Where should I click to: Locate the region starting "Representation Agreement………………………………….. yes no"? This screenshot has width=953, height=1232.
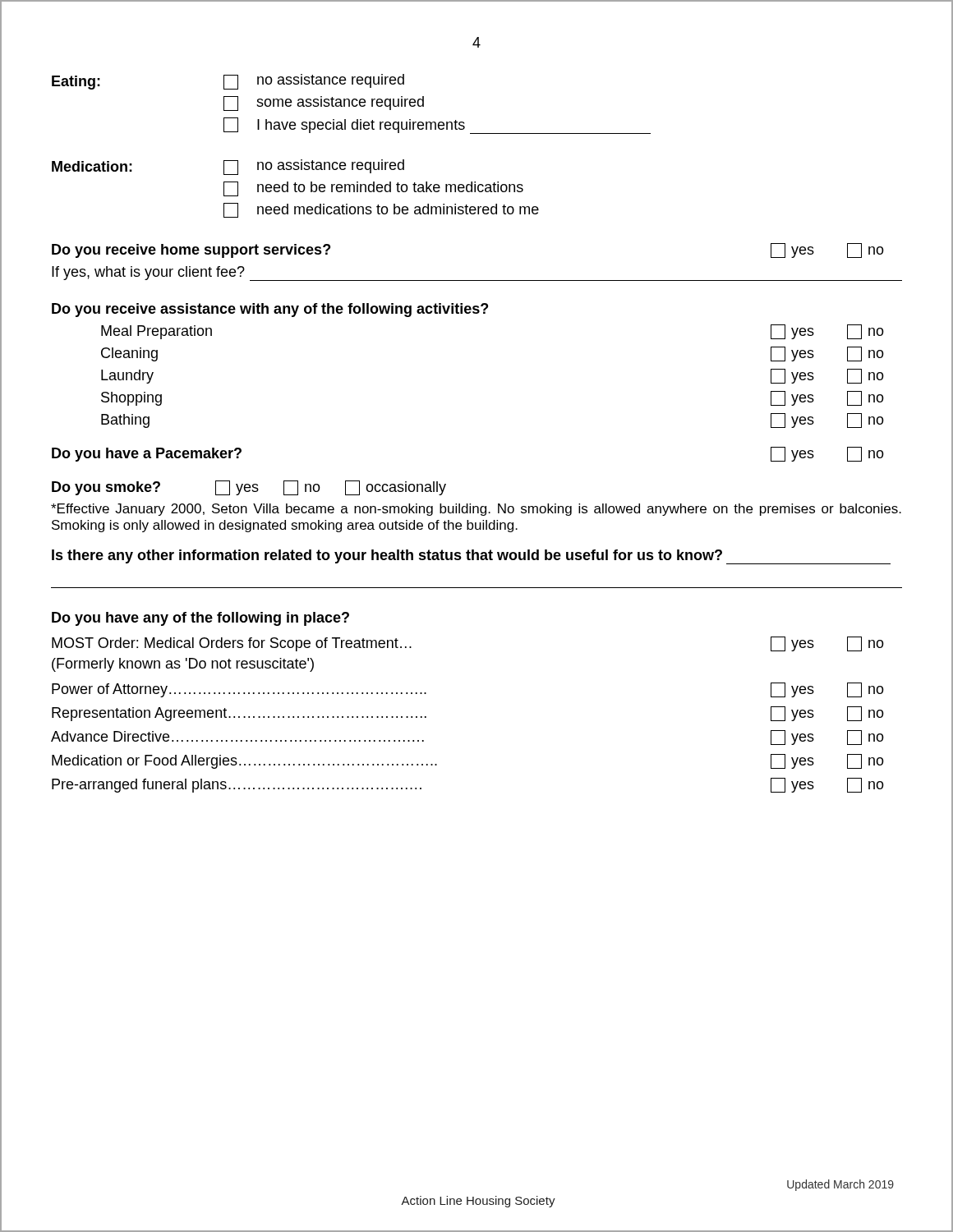137,713
